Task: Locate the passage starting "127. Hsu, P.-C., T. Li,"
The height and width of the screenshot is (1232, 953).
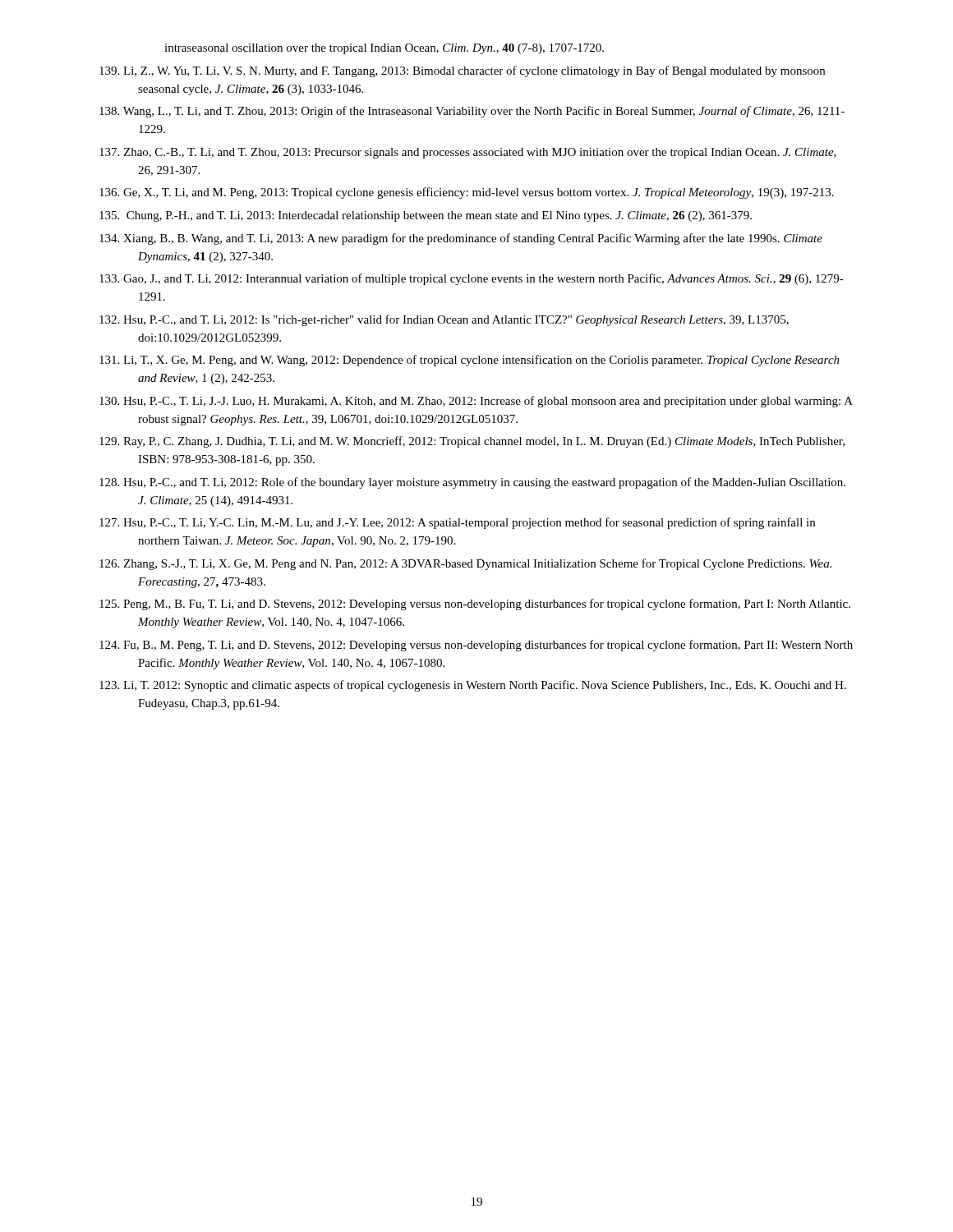Action: (476, 532)
